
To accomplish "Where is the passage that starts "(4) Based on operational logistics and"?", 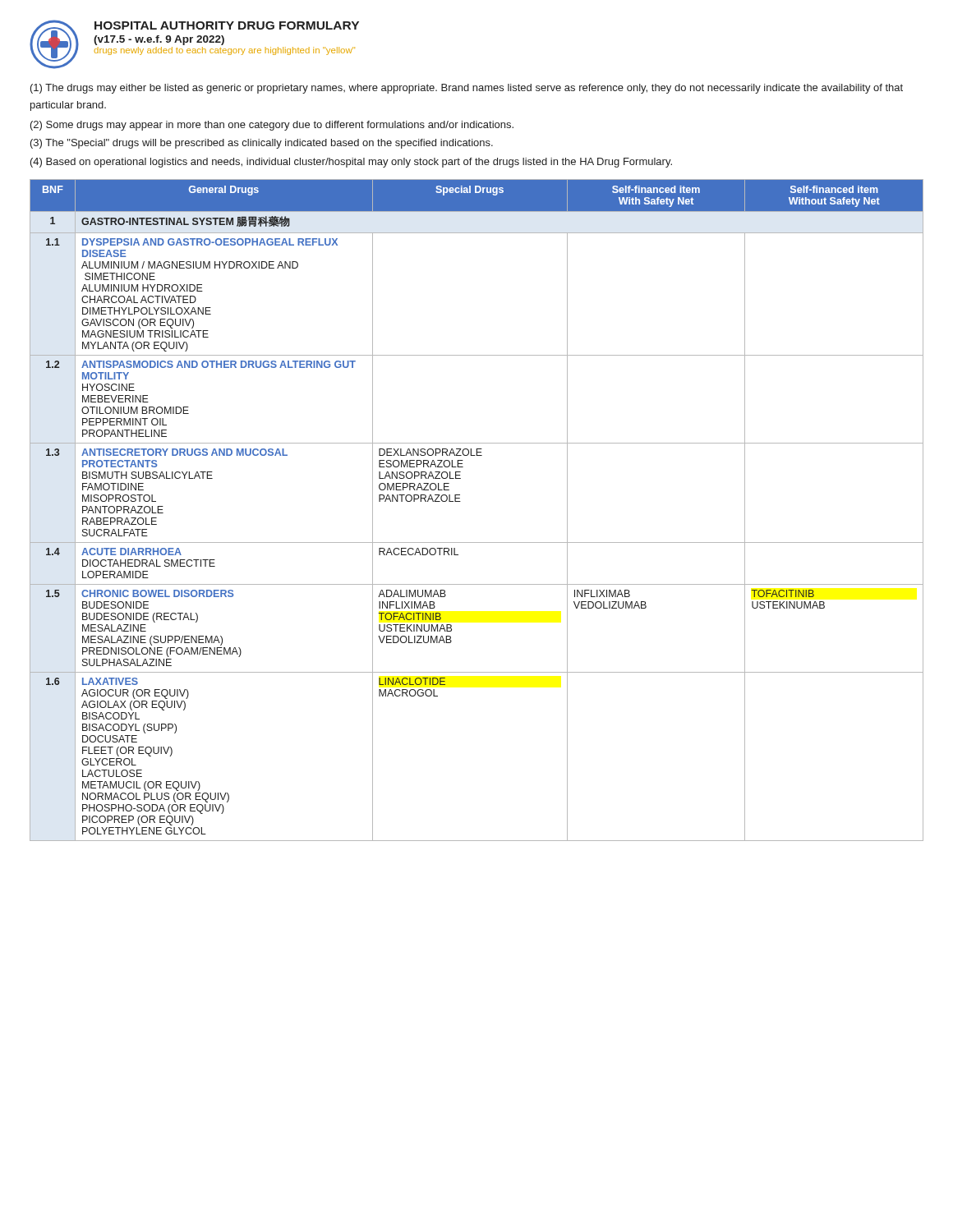I will click(351, 162).
